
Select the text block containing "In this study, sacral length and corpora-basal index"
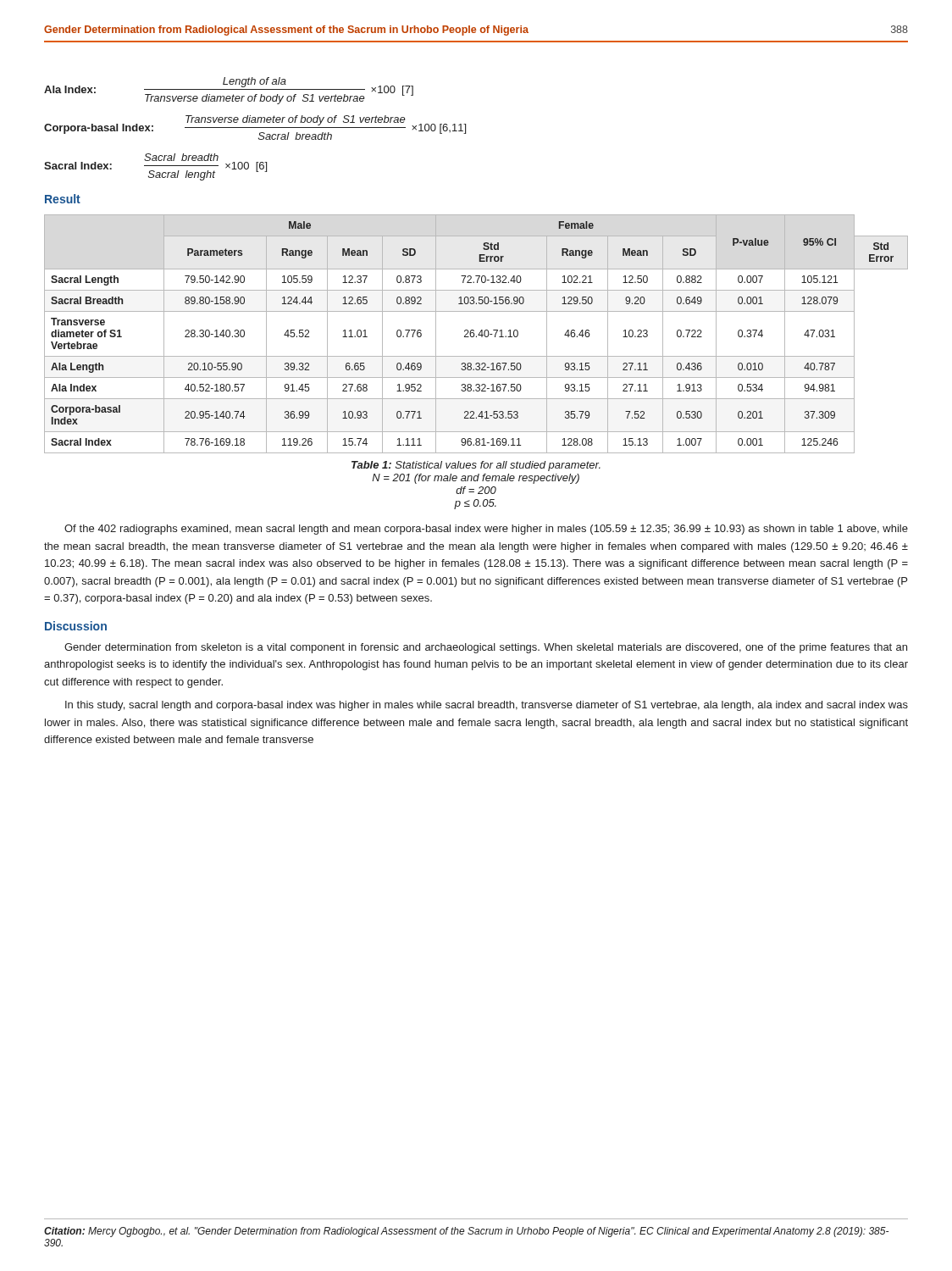coord(476,722)
